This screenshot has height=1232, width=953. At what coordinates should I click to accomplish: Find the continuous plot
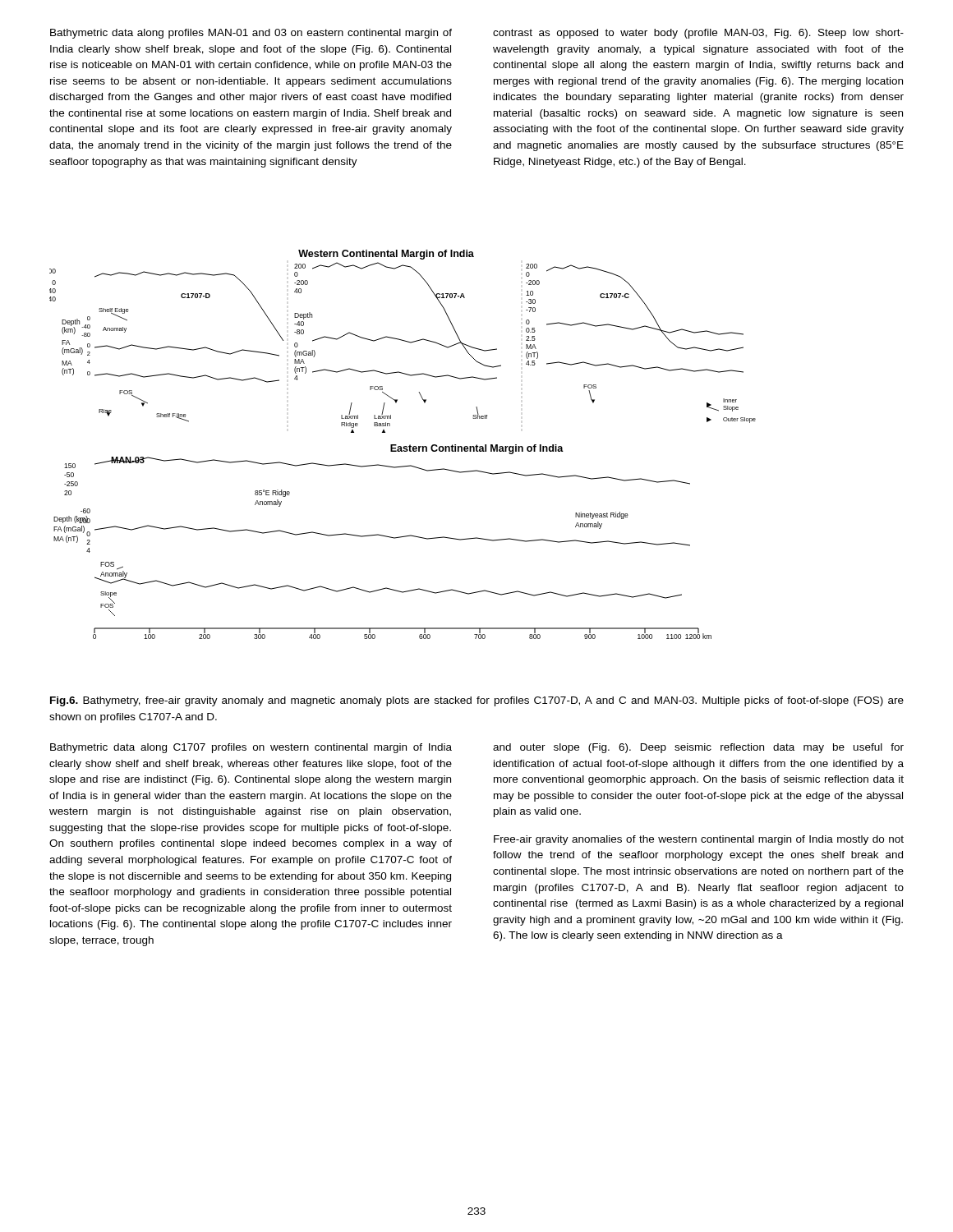pyautogui.click(x=476, y=464)
